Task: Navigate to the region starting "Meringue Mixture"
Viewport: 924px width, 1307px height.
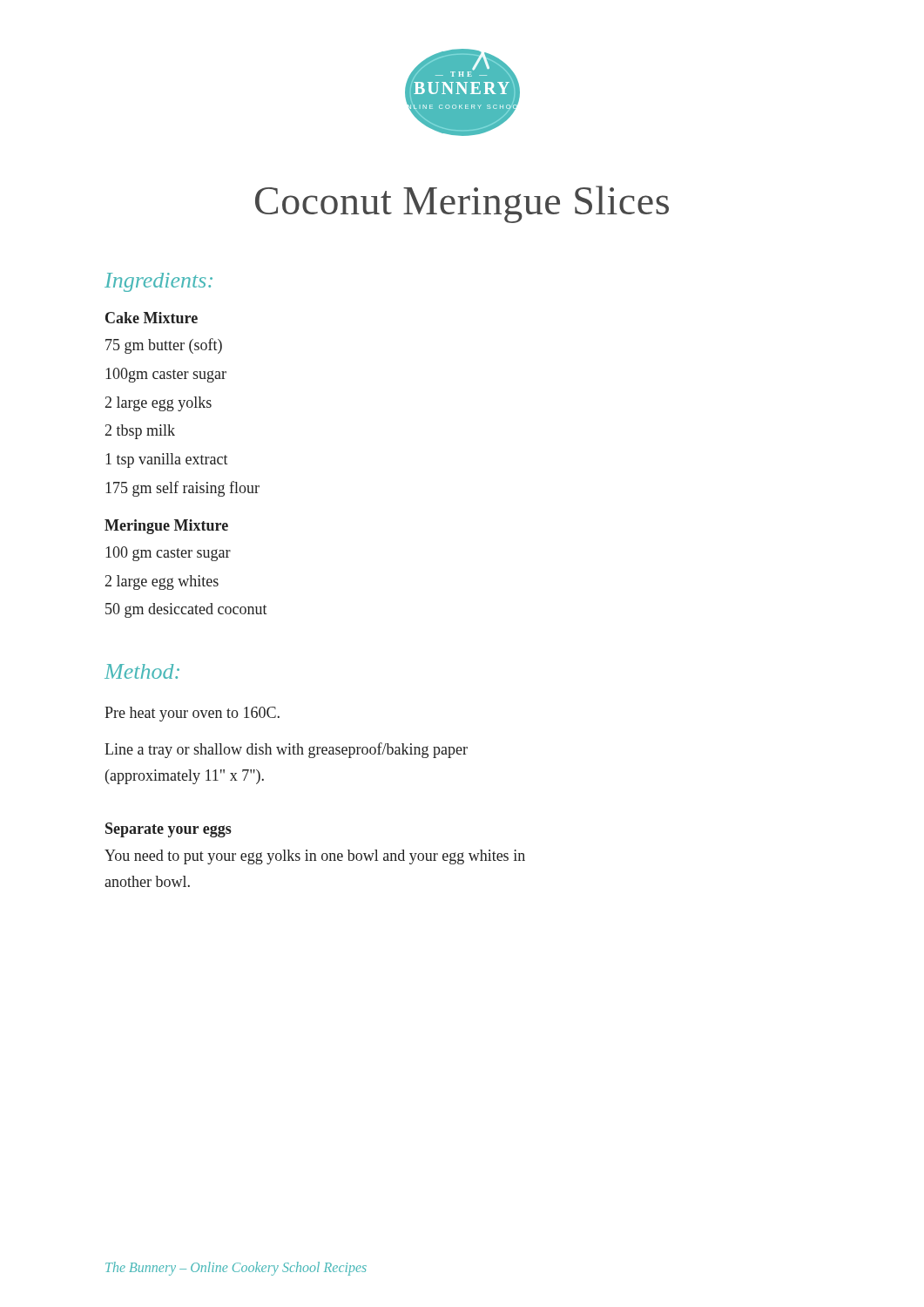Action: pos(166,525)
